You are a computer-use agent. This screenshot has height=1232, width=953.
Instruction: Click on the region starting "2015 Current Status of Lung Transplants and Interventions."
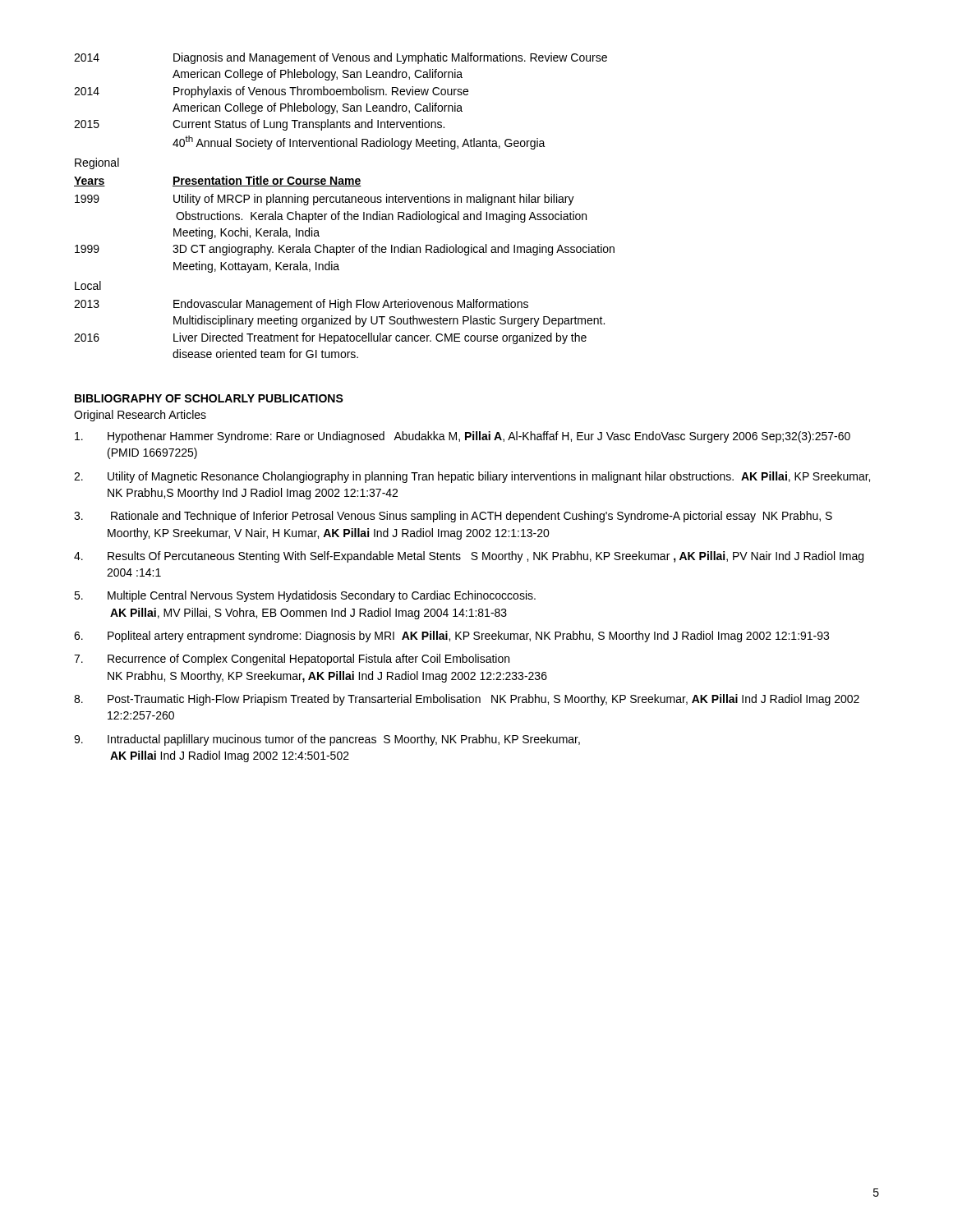coord(476,134)
